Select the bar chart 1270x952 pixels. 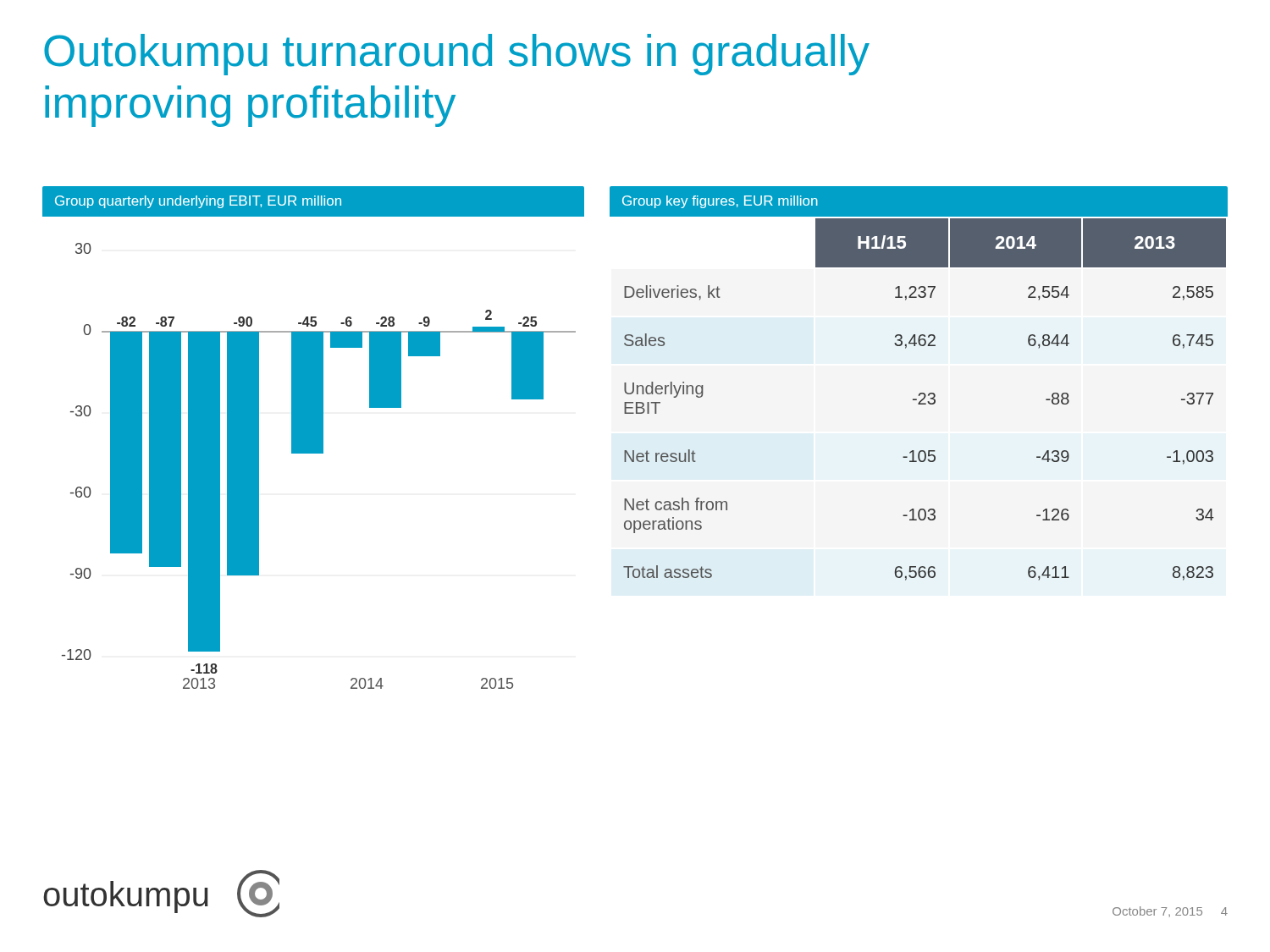[x=313, y=465]
